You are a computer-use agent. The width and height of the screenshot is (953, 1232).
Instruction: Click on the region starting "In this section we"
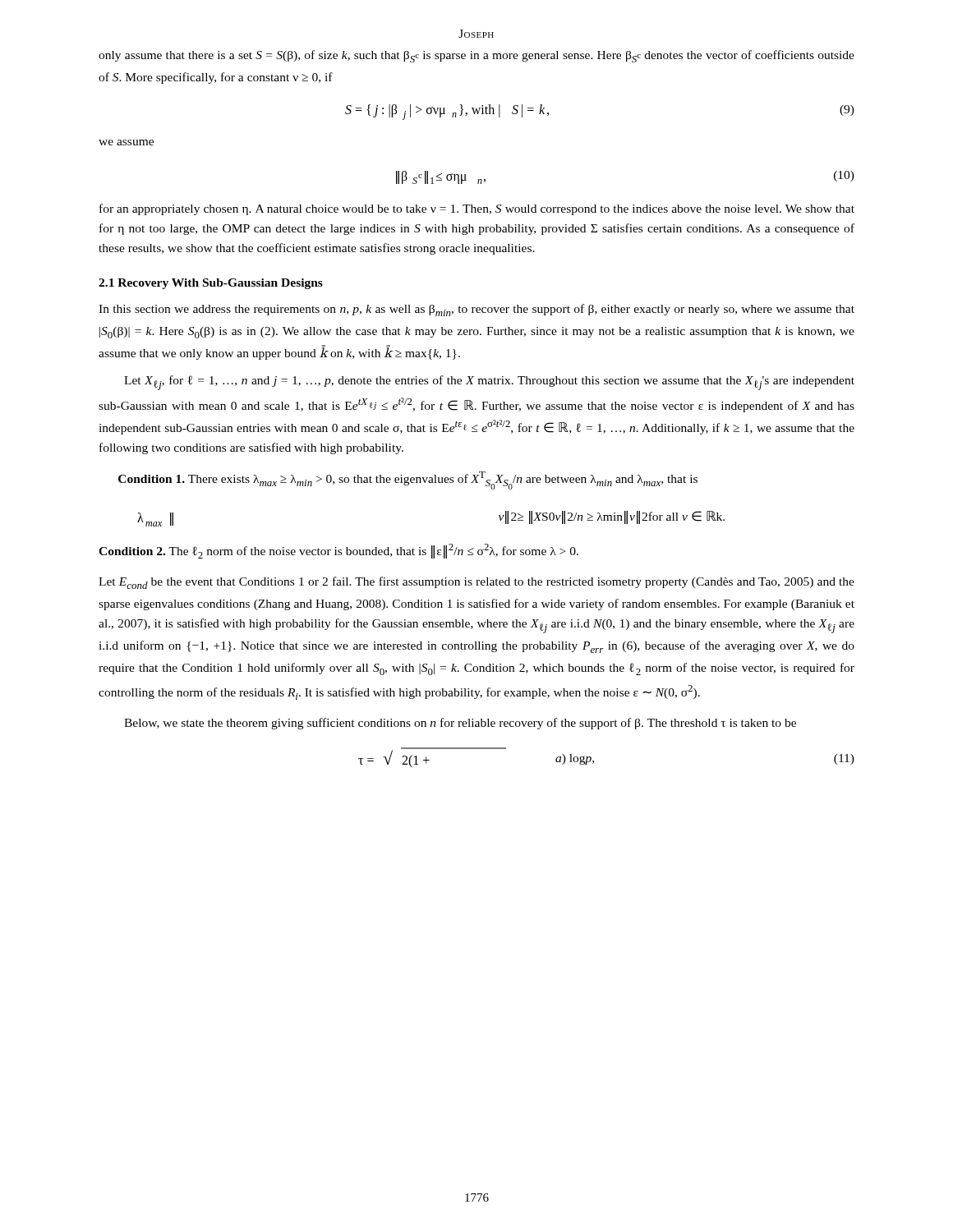(x=476, y=378)
